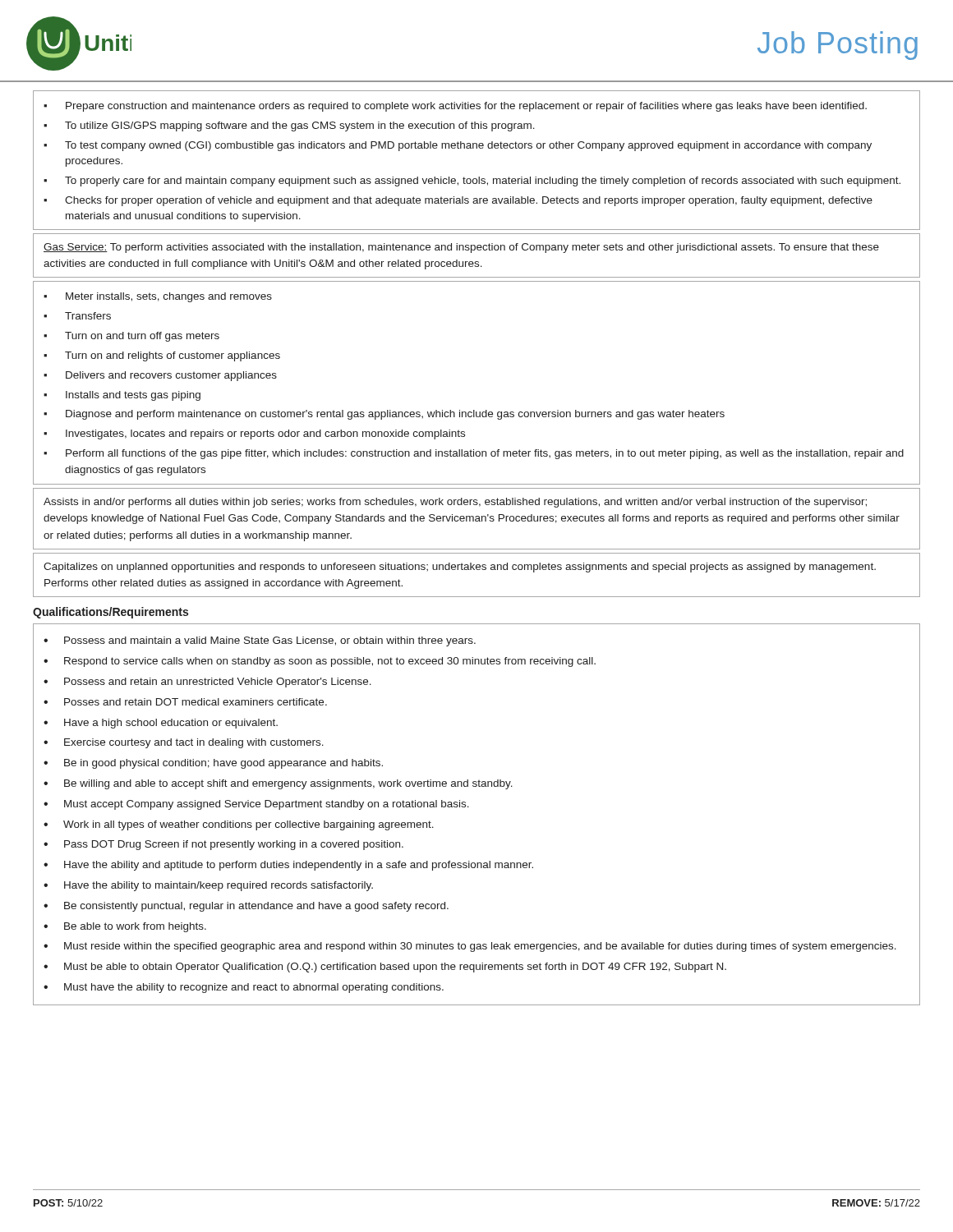
Task: Navigate to the region starting "Capitalizes on unplanned opportunities and"
Action: (460, 575)
